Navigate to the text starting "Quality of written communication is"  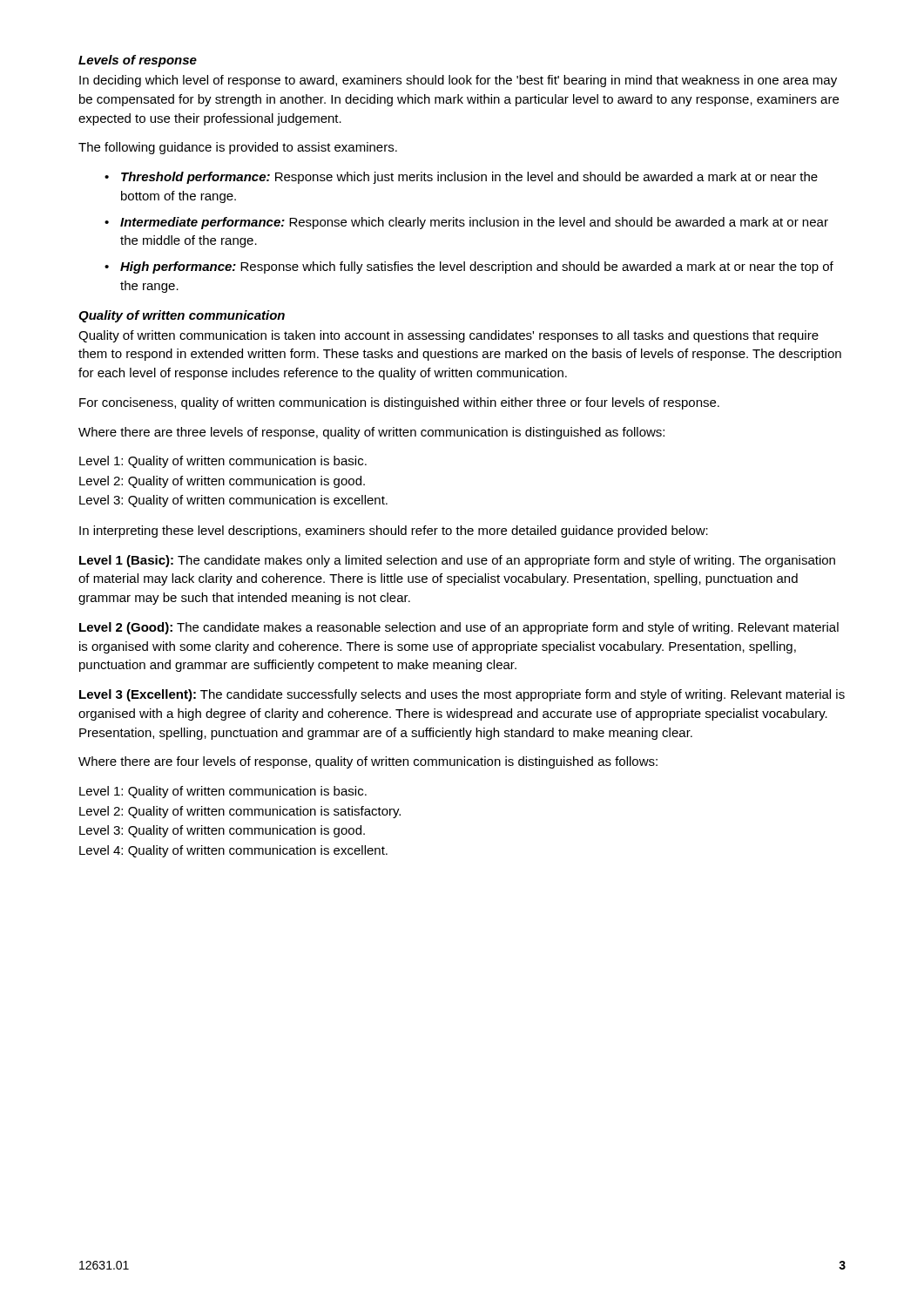click(462, 354)
